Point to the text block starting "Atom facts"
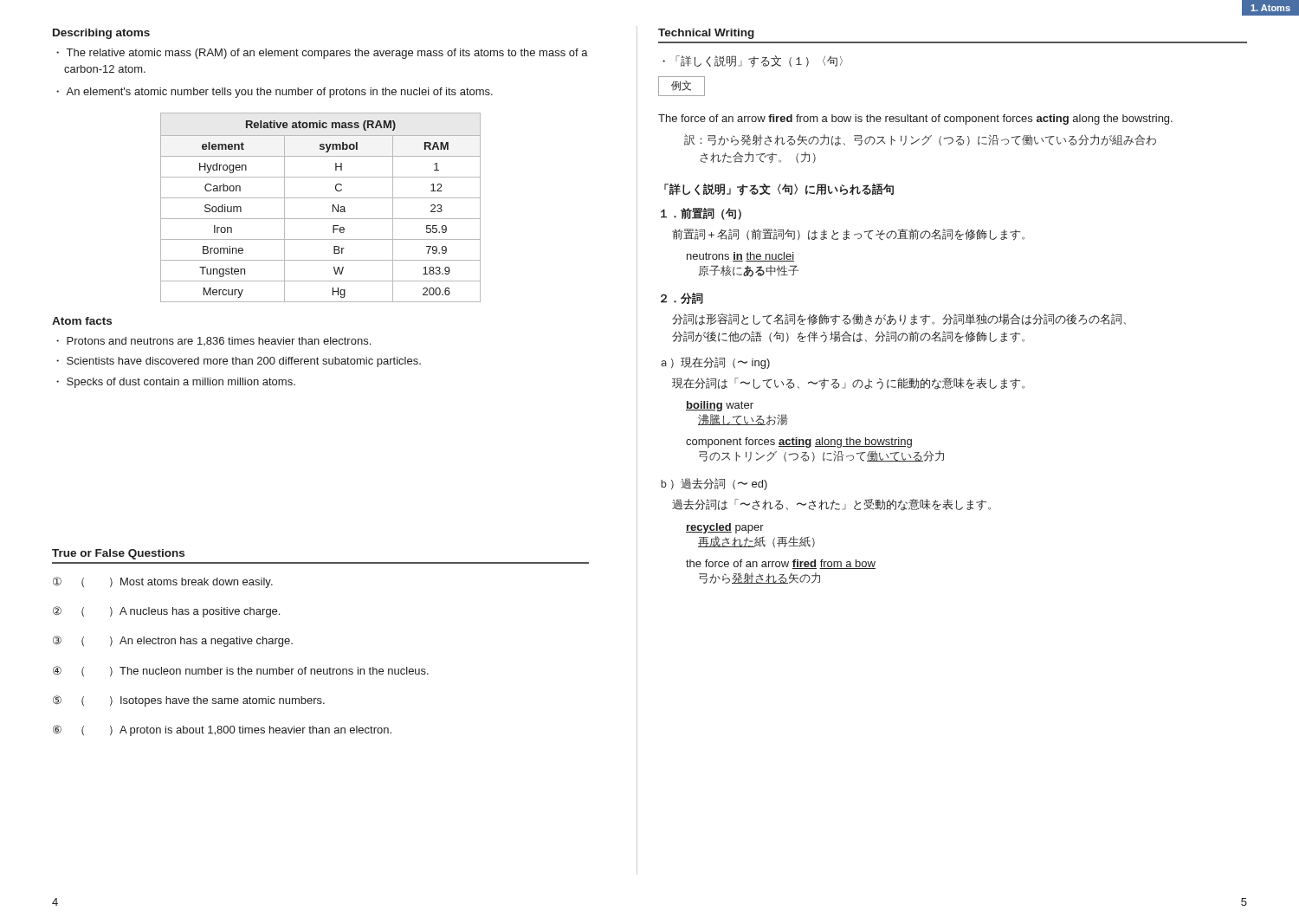This screenshot has height=924, width=1299. tap(82, 320)
